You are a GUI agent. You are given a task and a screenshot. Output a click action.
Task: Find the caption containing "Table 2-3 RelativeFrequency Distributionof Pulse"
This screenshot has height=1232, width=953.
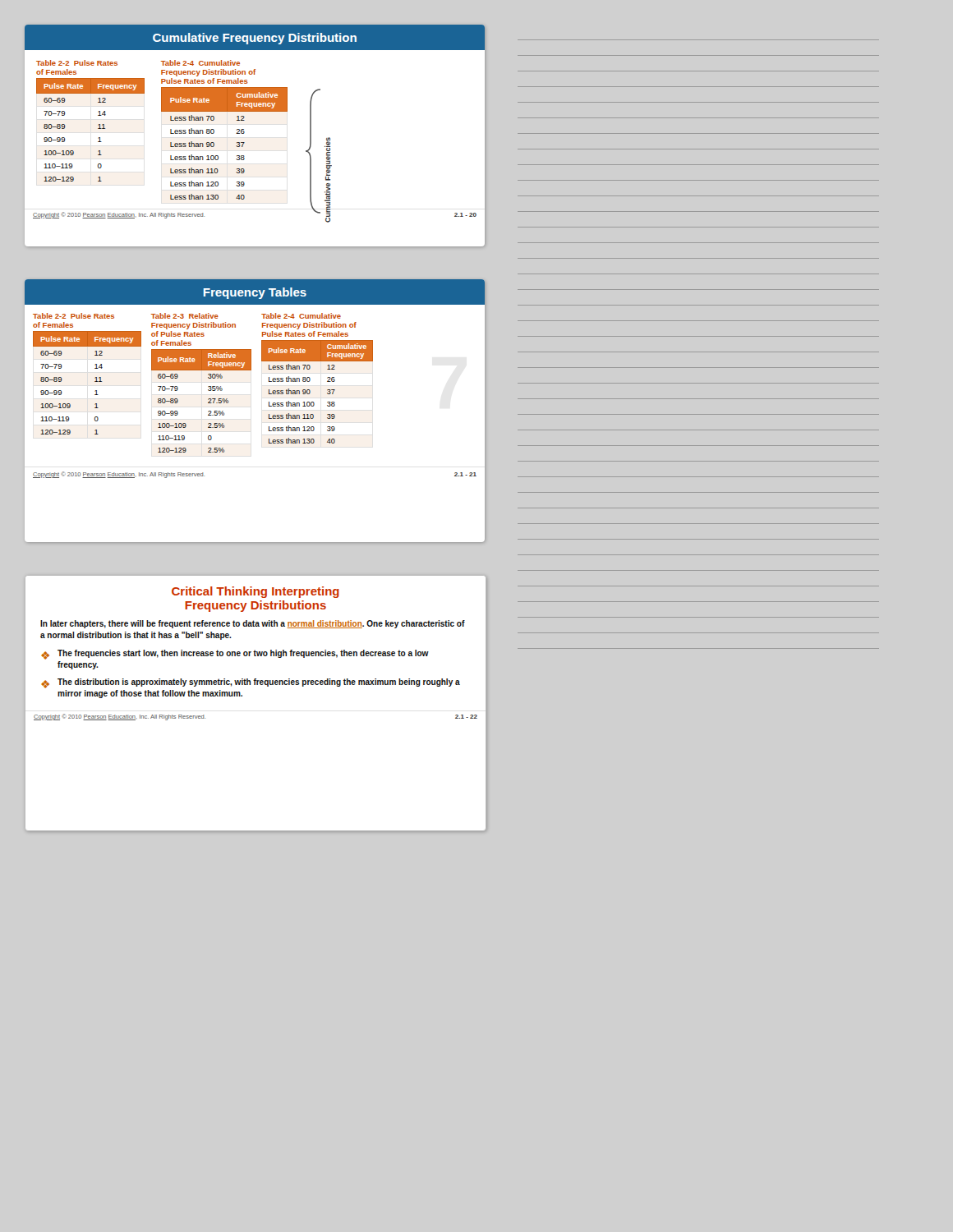(x=194, y=329)
